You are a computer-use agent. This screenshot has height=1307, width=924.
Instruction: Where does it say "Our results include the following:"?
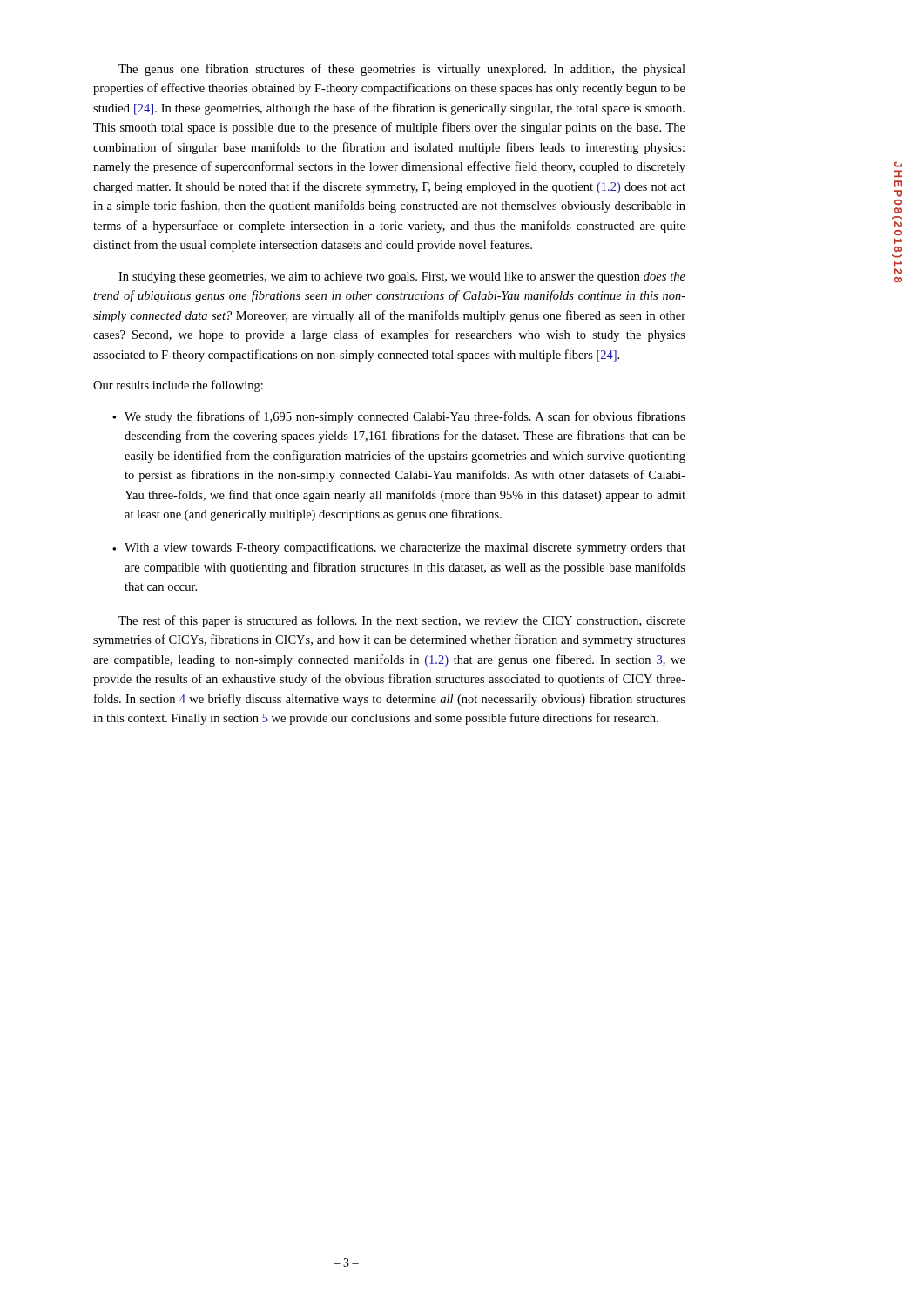pyautogui.click(x=178, y=386)
